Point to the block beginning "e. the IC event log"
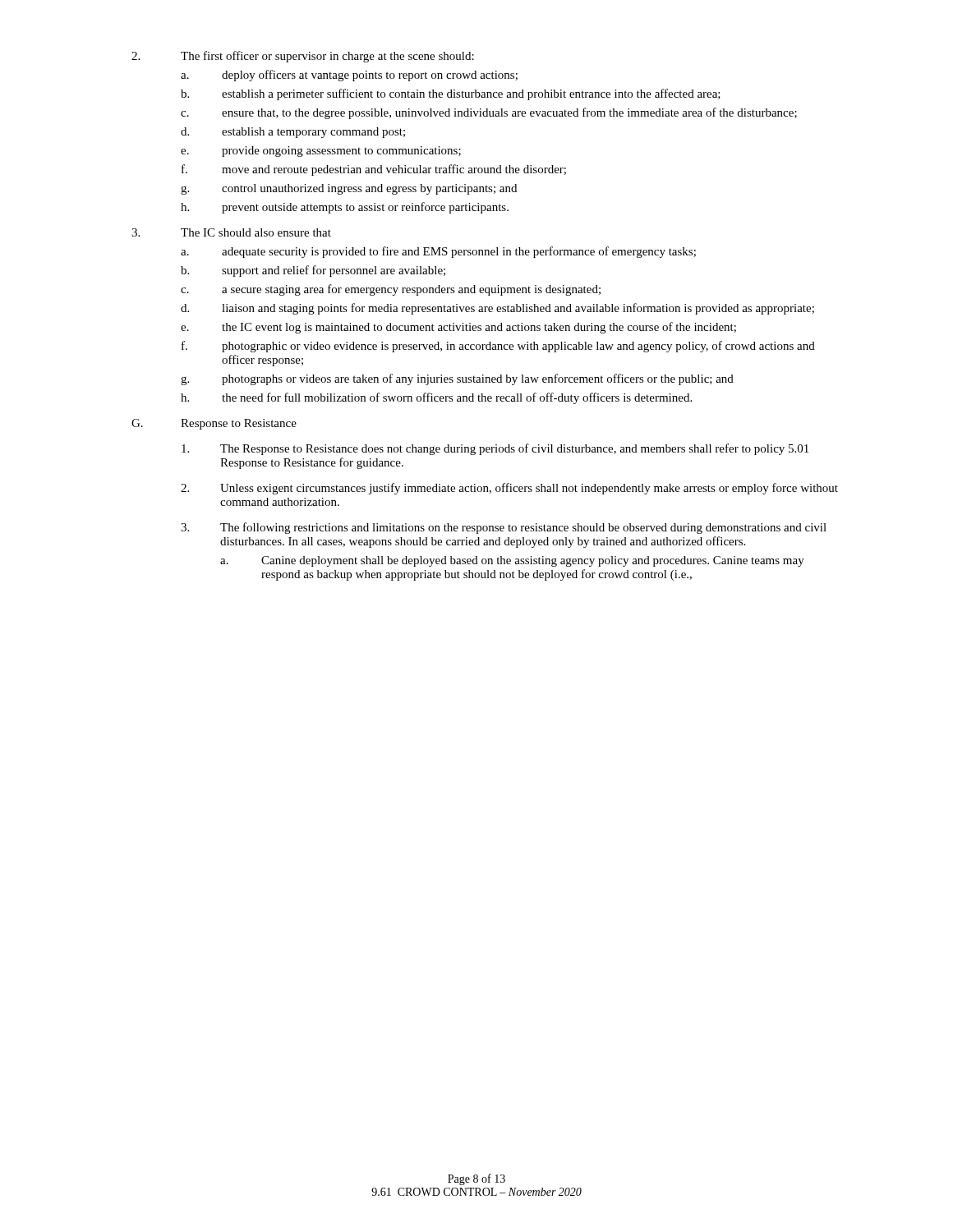The width and height of the screenshot is (953, 1232). 509,327
